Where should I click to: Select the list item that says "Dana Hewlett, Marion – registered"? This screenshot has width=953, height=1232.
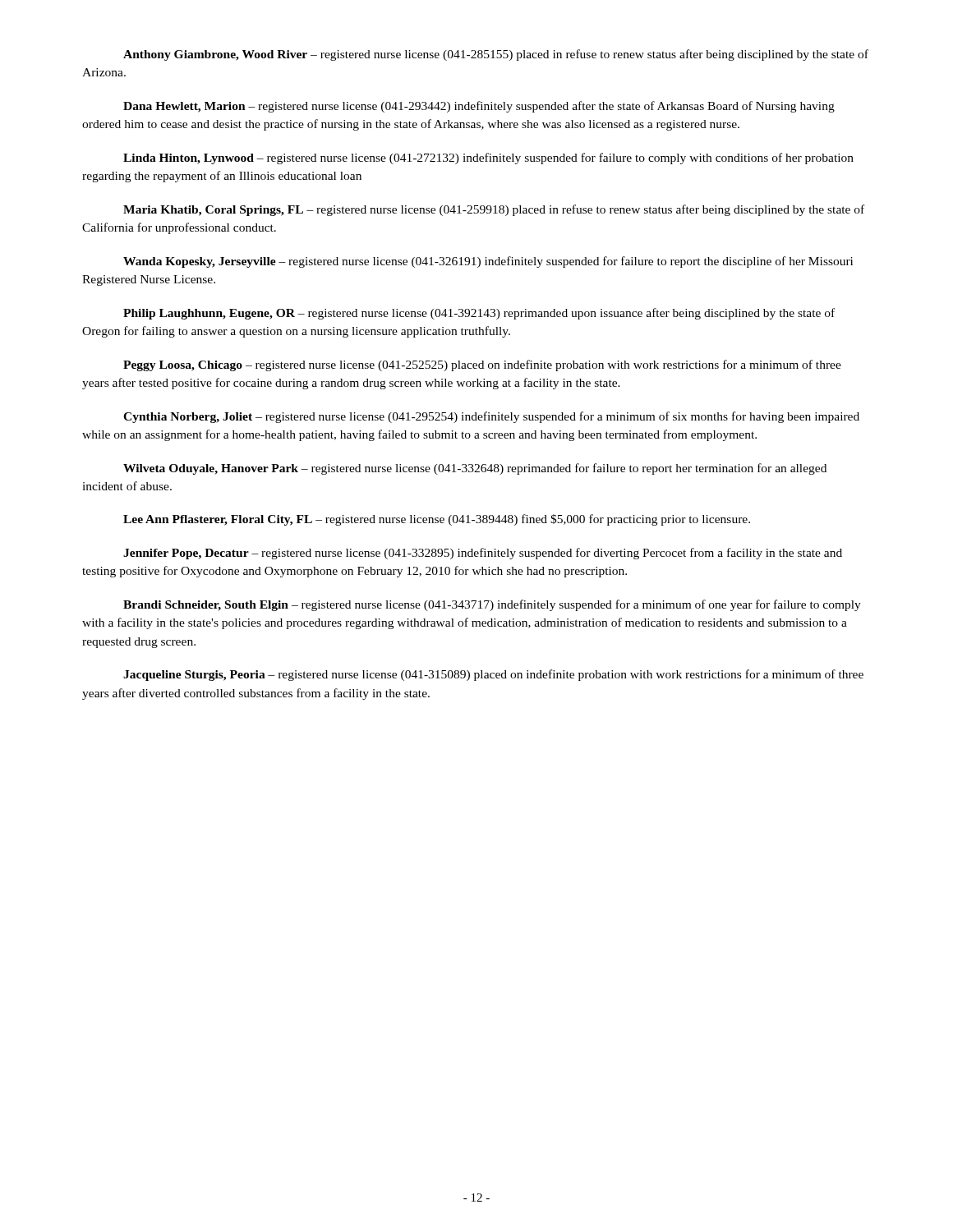(476, 115)
